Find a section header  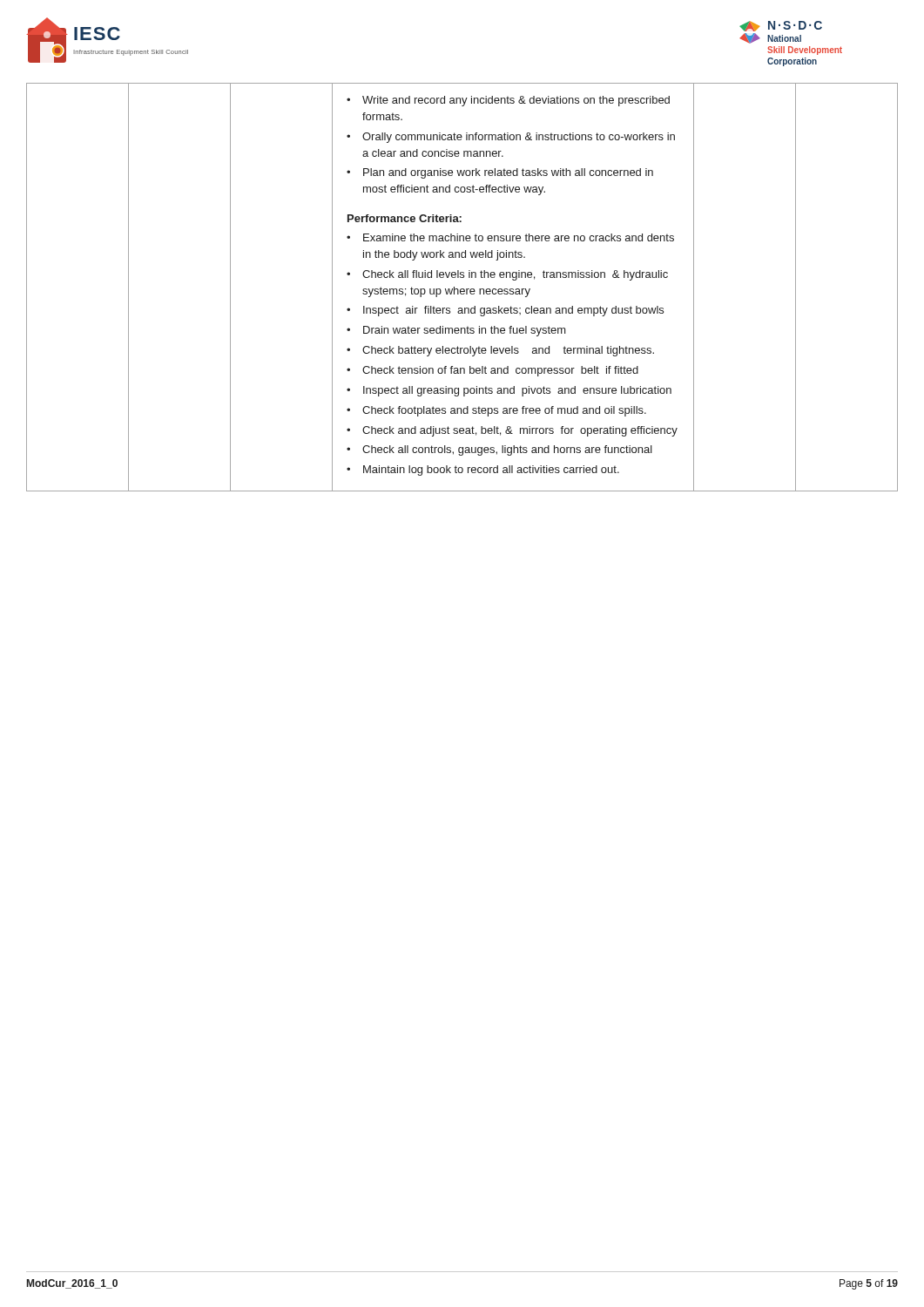(404, 218)
